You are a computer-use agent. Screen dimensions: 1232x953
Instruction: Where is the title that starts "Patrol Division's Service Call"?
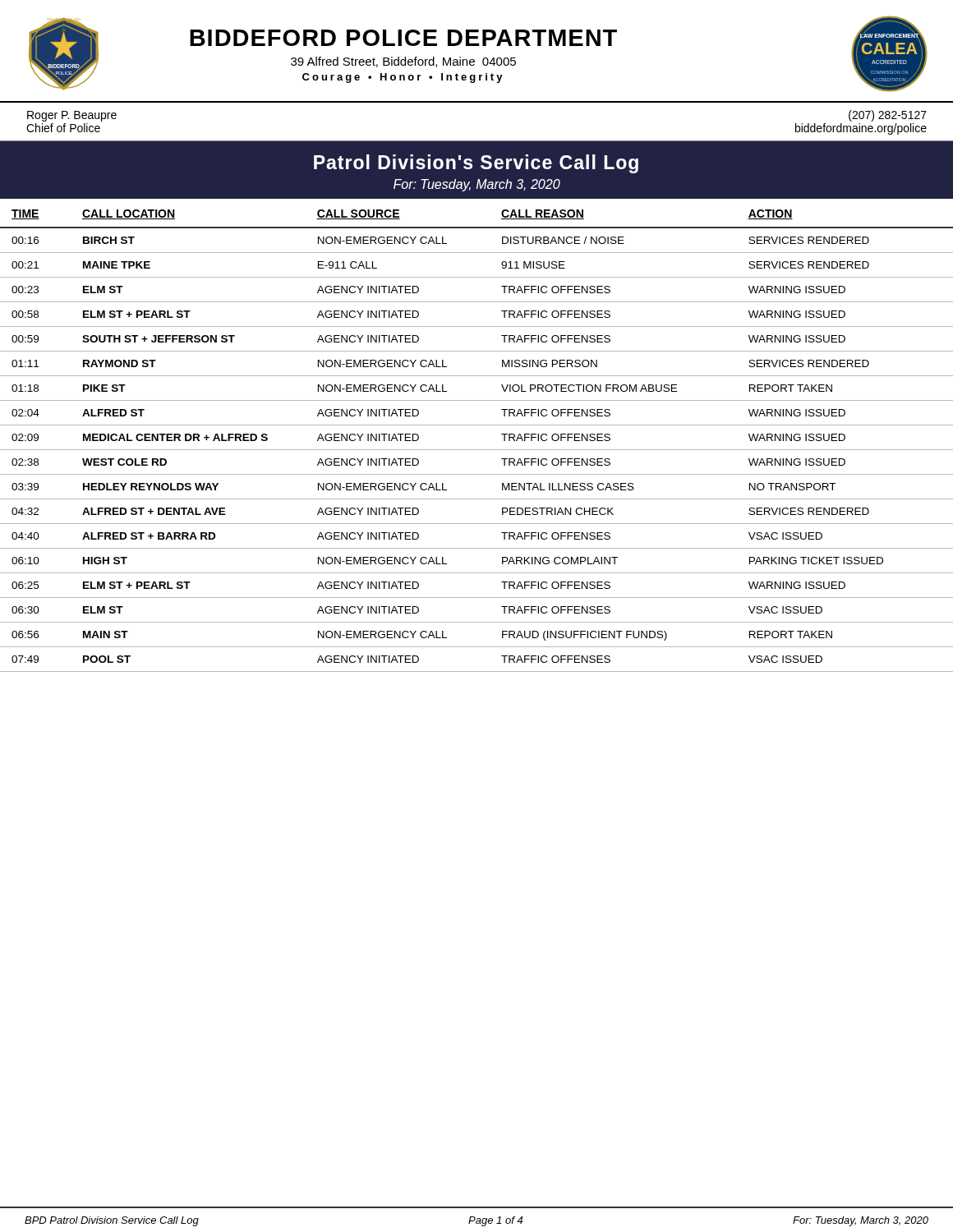pyautogui.click(x=476, y=163)
